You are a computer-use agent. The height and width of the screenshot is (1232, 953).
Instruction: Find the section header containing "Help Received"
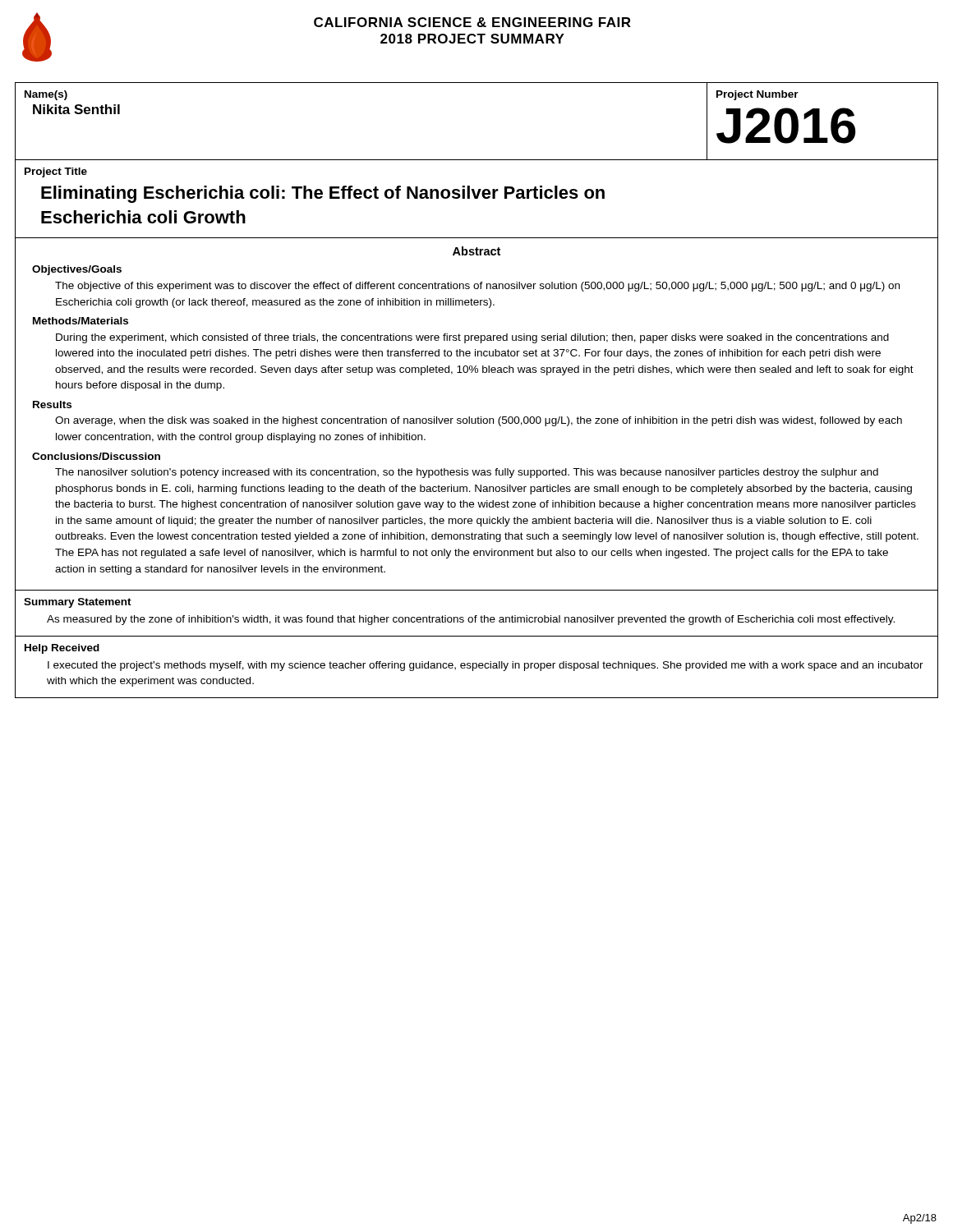tap(62, 647)
